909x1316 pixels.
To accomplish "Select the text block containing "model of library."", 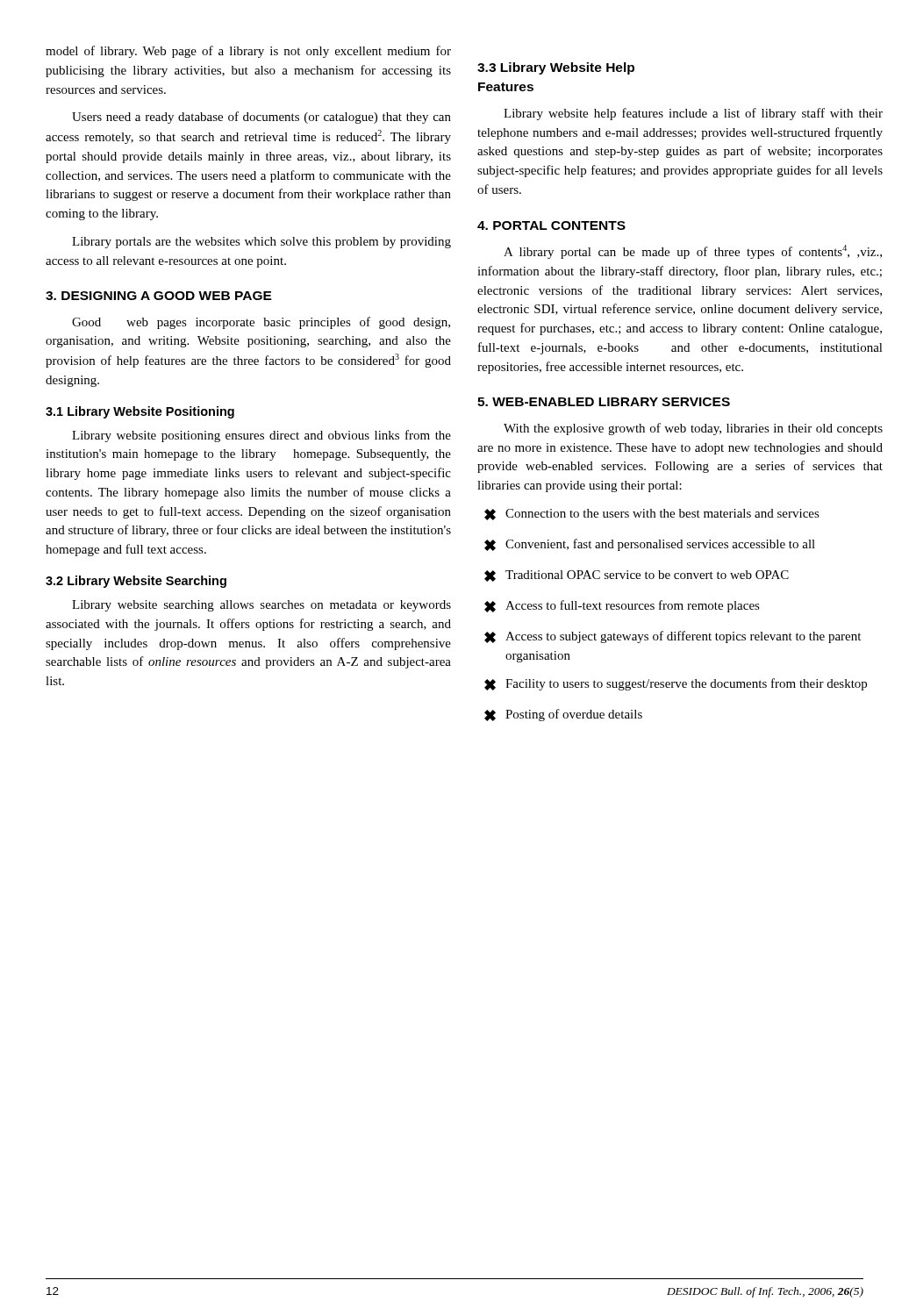I will click(248, 71).
